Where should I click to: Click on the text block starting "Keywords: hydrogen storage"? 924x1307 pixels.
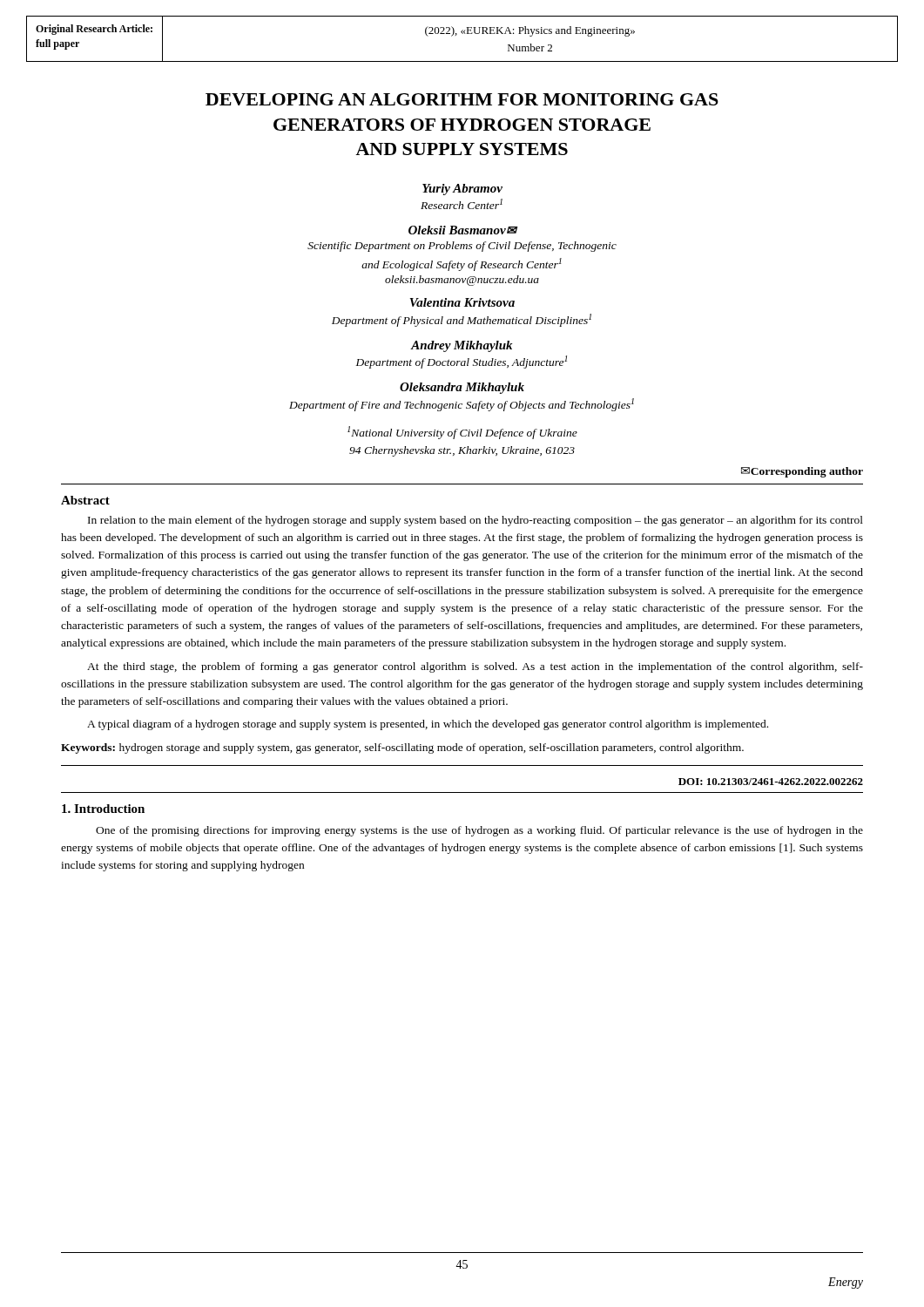point(403,747)
